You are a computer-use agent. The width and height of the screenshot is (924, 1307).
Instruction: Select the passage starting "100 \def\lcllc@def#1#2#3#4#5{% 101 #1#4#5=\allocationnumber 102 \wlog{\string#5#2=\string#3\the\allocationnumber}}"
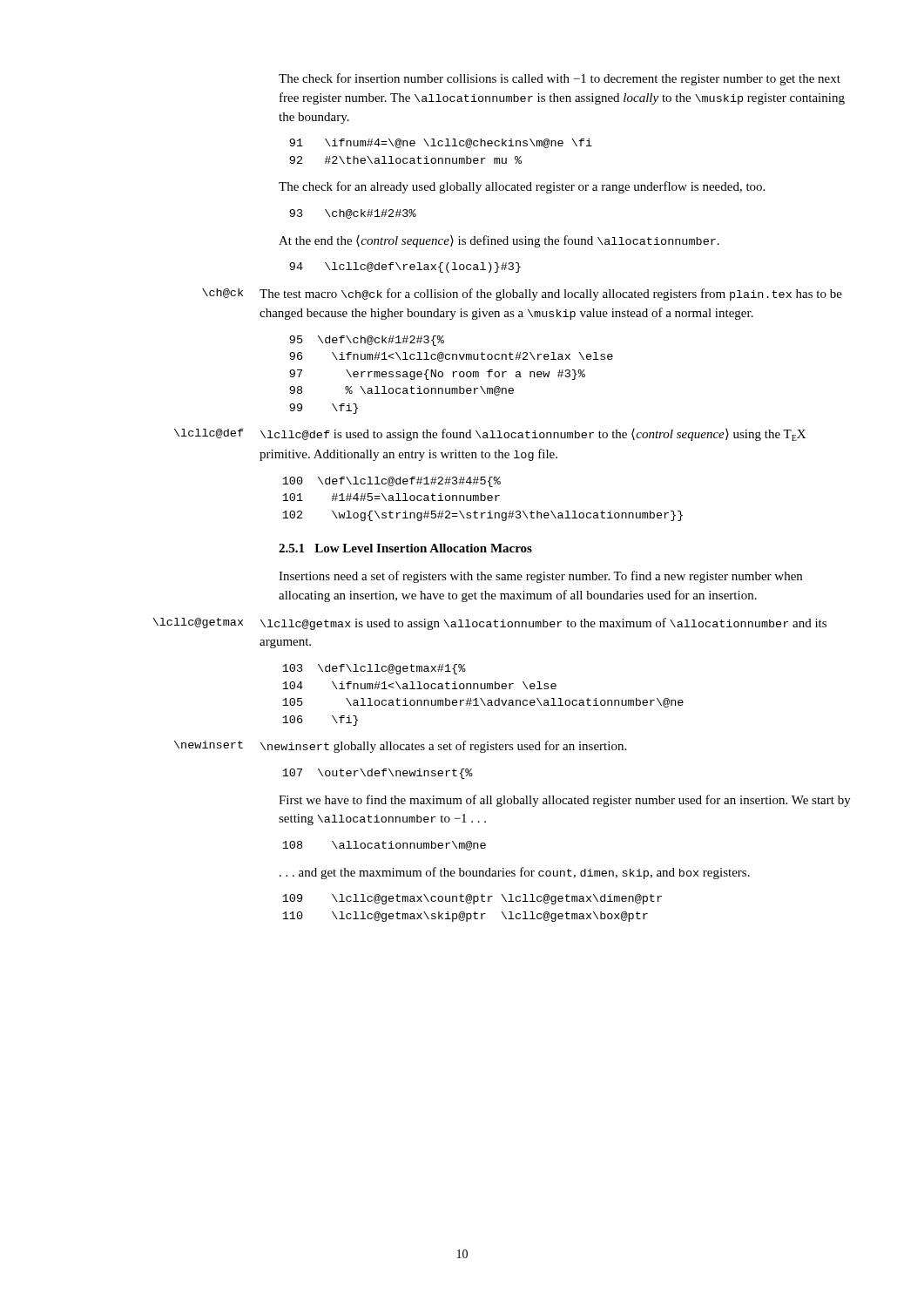tap(391, 482)
